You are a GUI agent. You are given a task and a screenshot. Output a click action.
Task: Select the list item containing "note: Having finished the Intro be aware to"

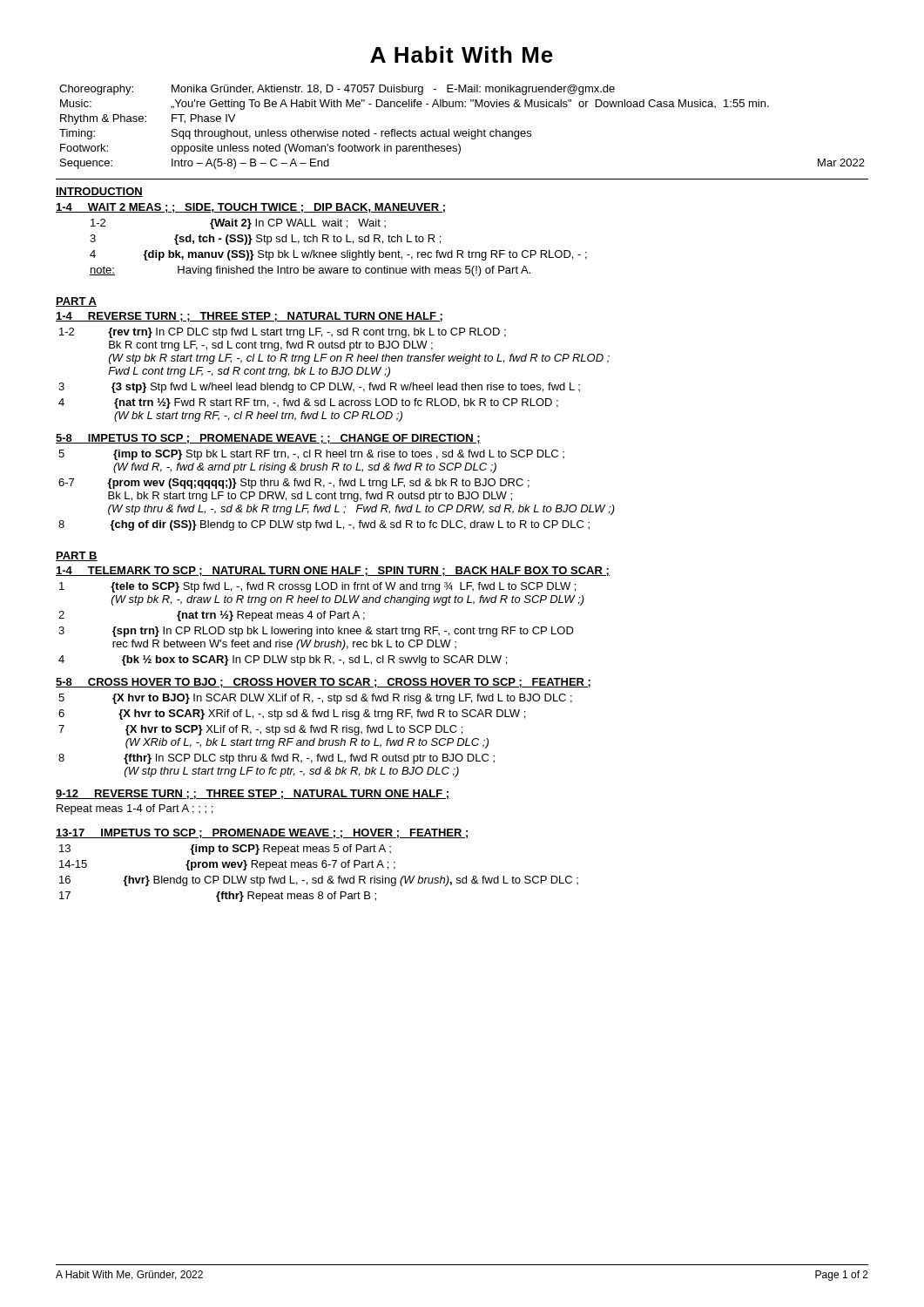478,270
